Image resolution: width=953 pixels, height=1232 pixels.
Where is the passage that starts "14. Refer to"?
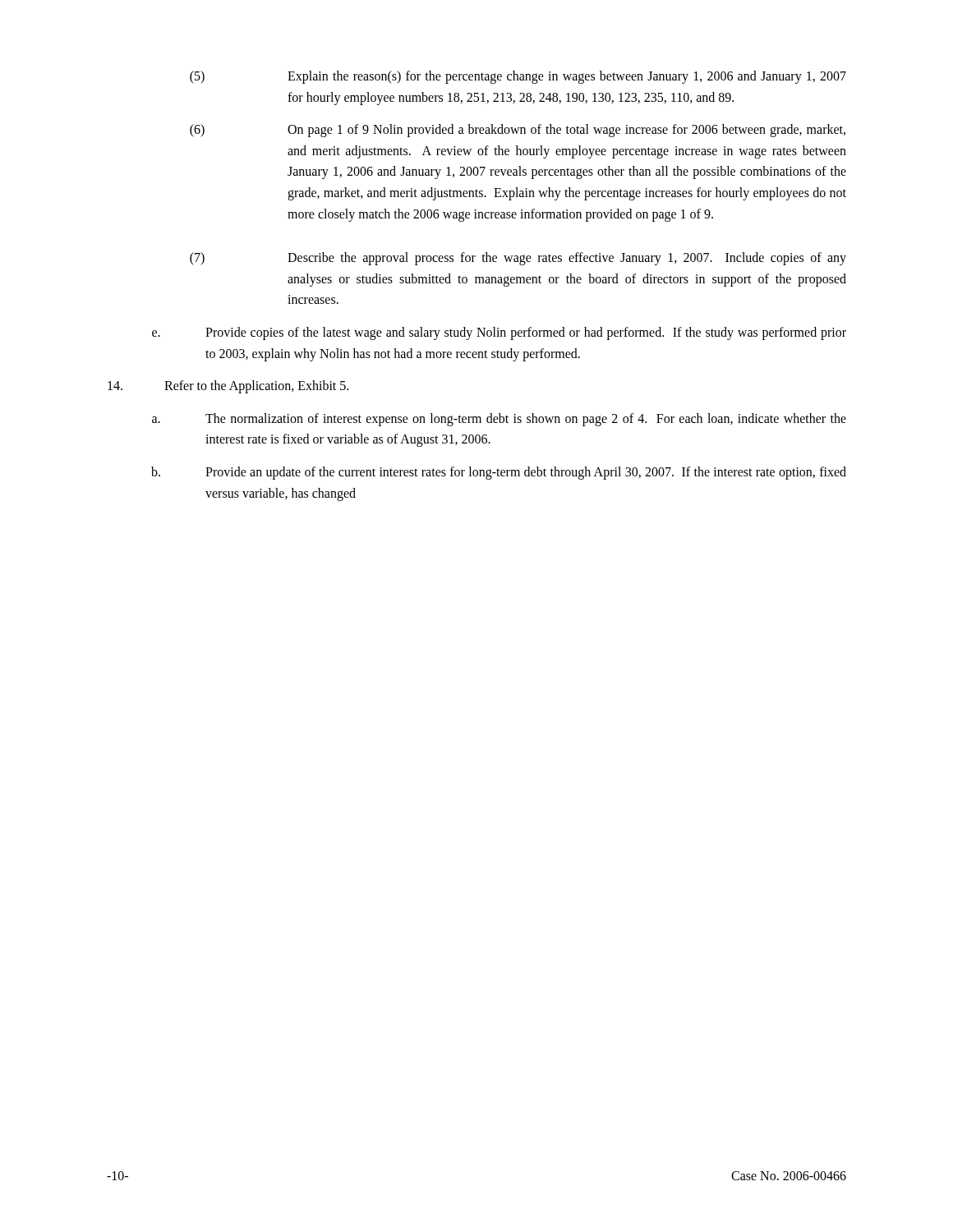[x=228, y=387]
